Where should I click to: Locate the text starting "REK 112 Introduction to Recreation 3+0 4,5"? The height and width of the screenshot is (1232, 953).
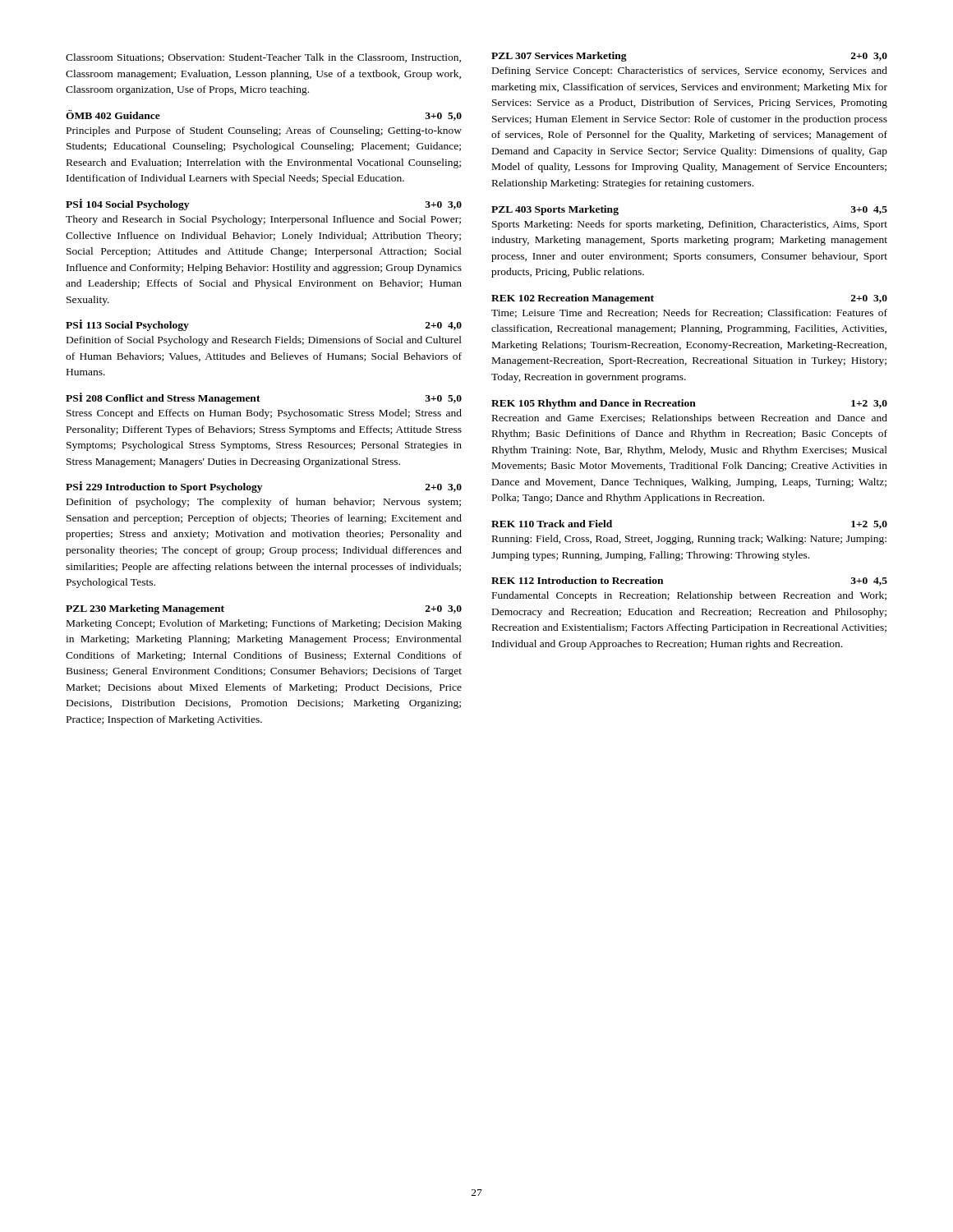tap(689, 581)
